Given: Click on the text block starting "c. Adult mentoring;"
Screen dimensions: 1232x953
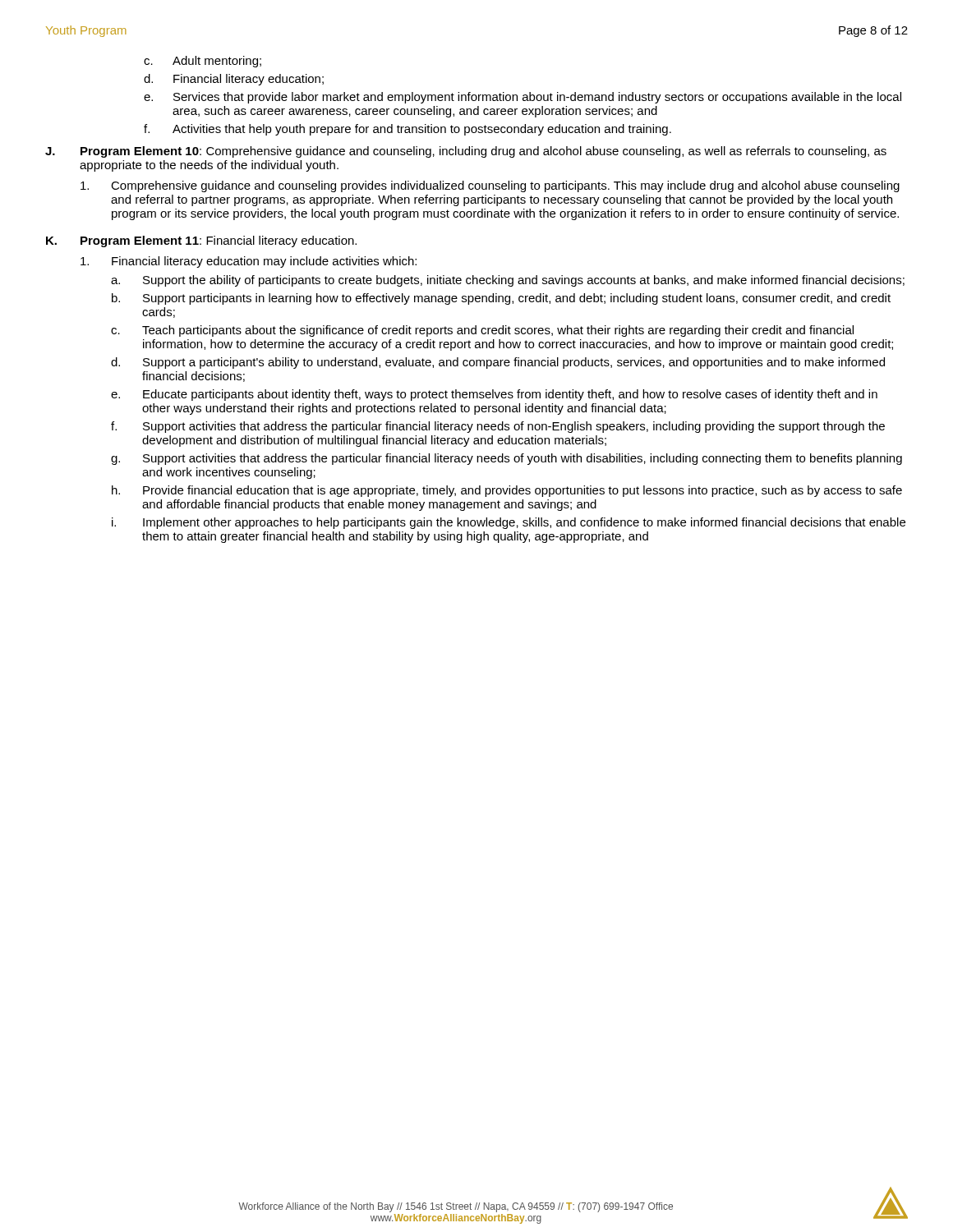Looking at the screenshot, I should pyautogui.click(x=203, y=62).
